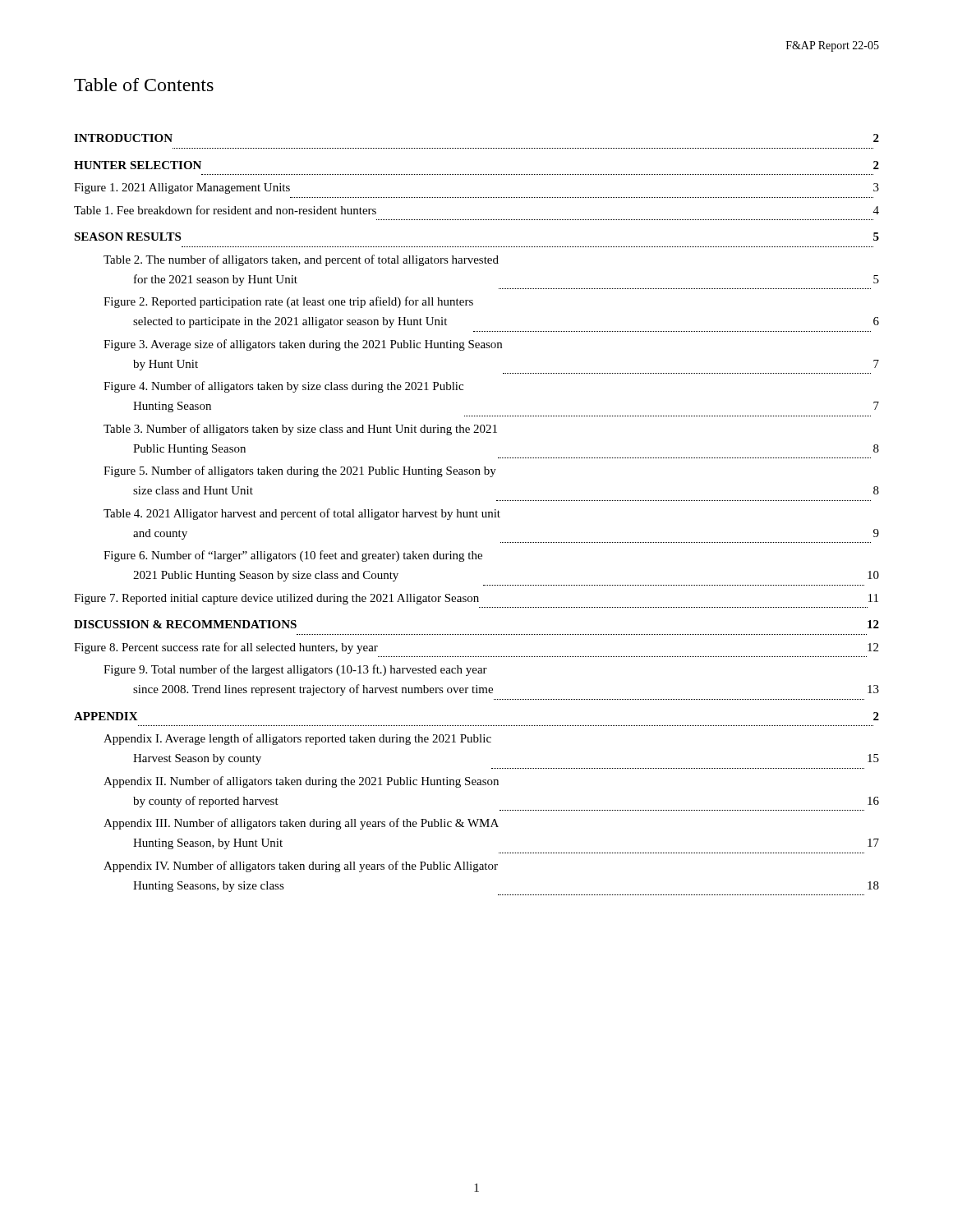
Task: Locate the region starting "Table 3. Number of alligators taken by size"
Action: point(476,438)
